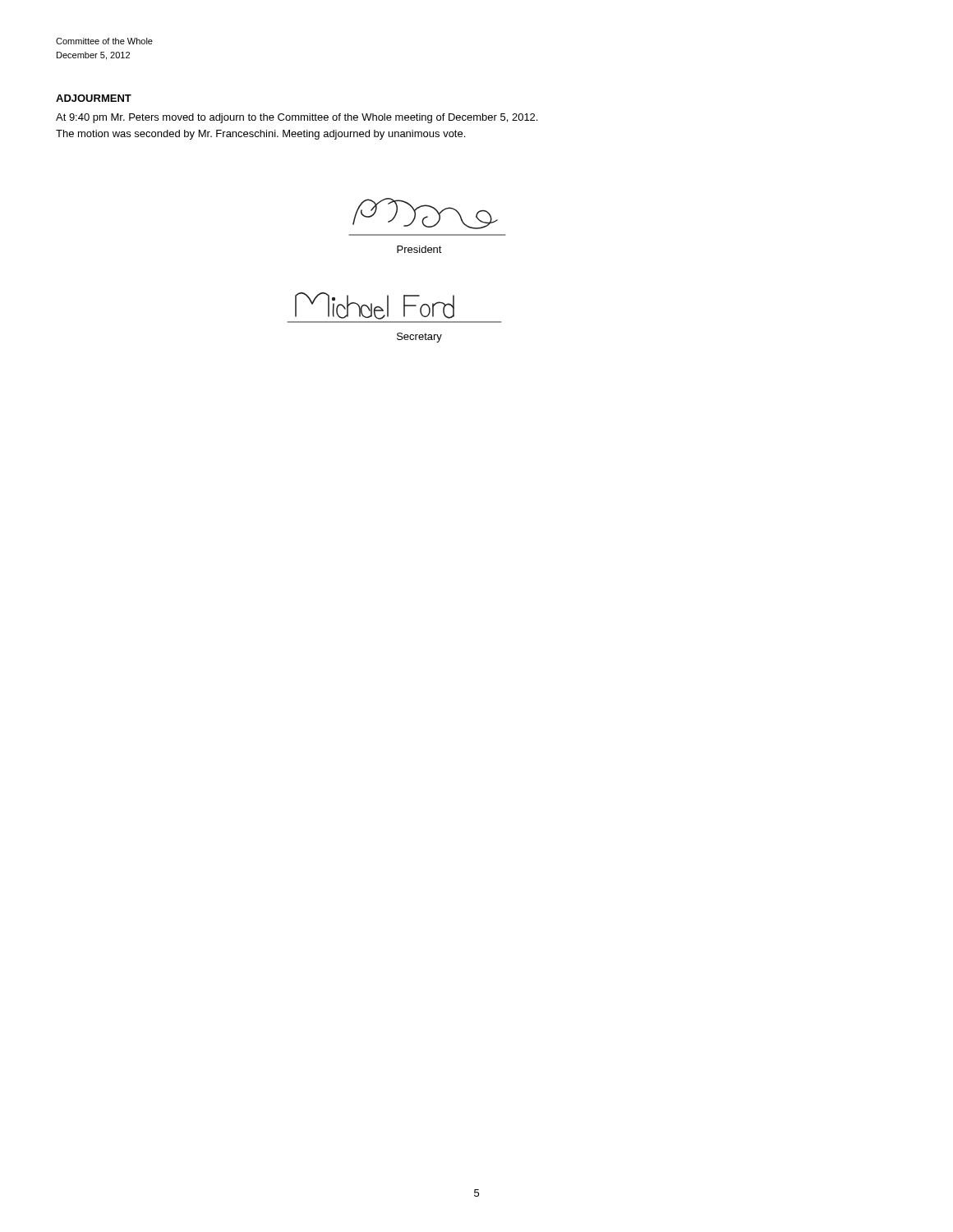This screenshot has width=953, height=1232.
Task: Navigate to the text block starting "At 9:40 pm Mr. Peters"
Action: (297, 125)
